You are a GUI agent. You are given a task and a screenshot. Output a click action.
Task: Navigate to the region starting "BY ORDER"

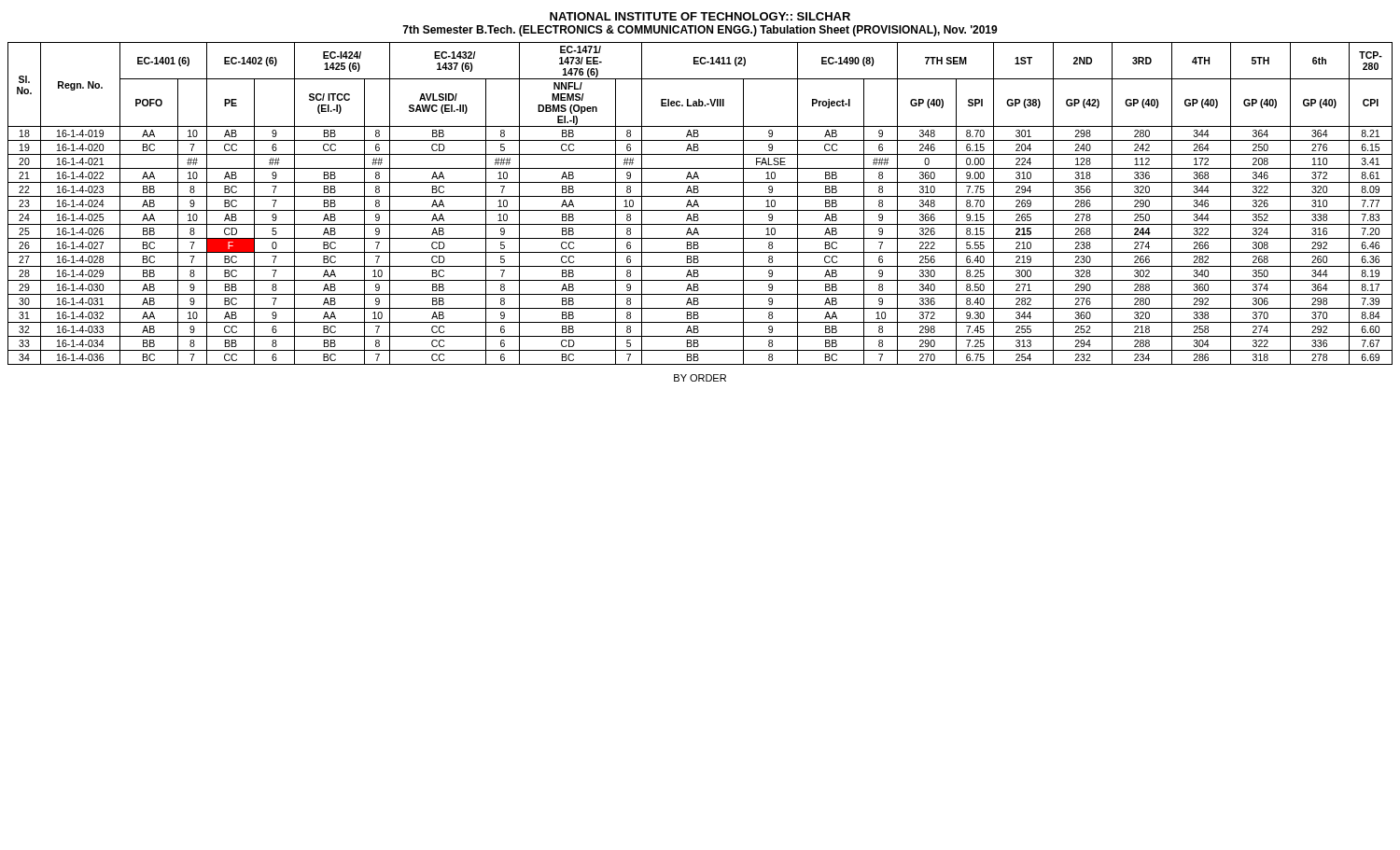pyautogui.click(x=700, y=378)
